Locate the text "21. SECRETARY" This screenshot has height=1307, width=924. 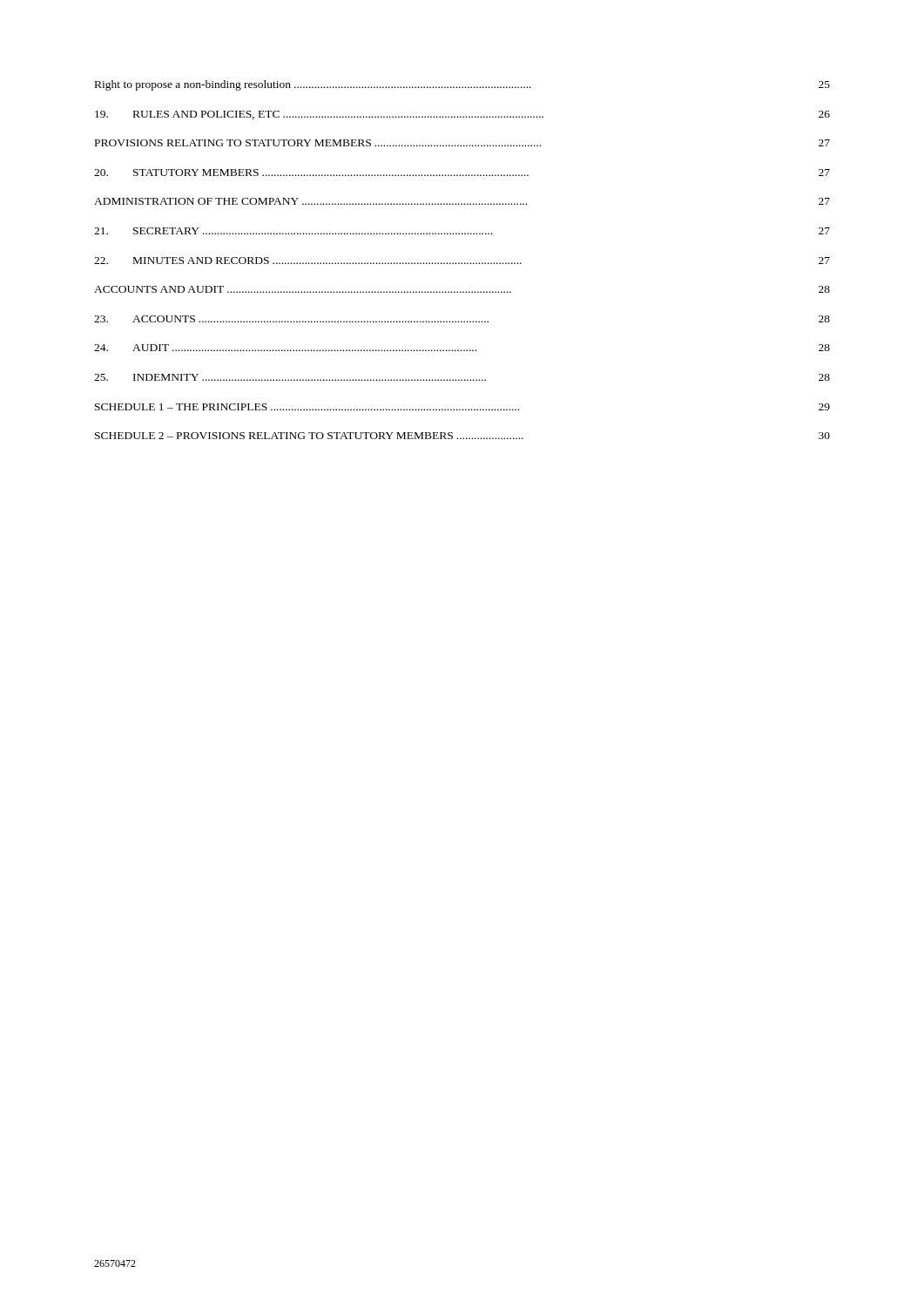point(462,231)
